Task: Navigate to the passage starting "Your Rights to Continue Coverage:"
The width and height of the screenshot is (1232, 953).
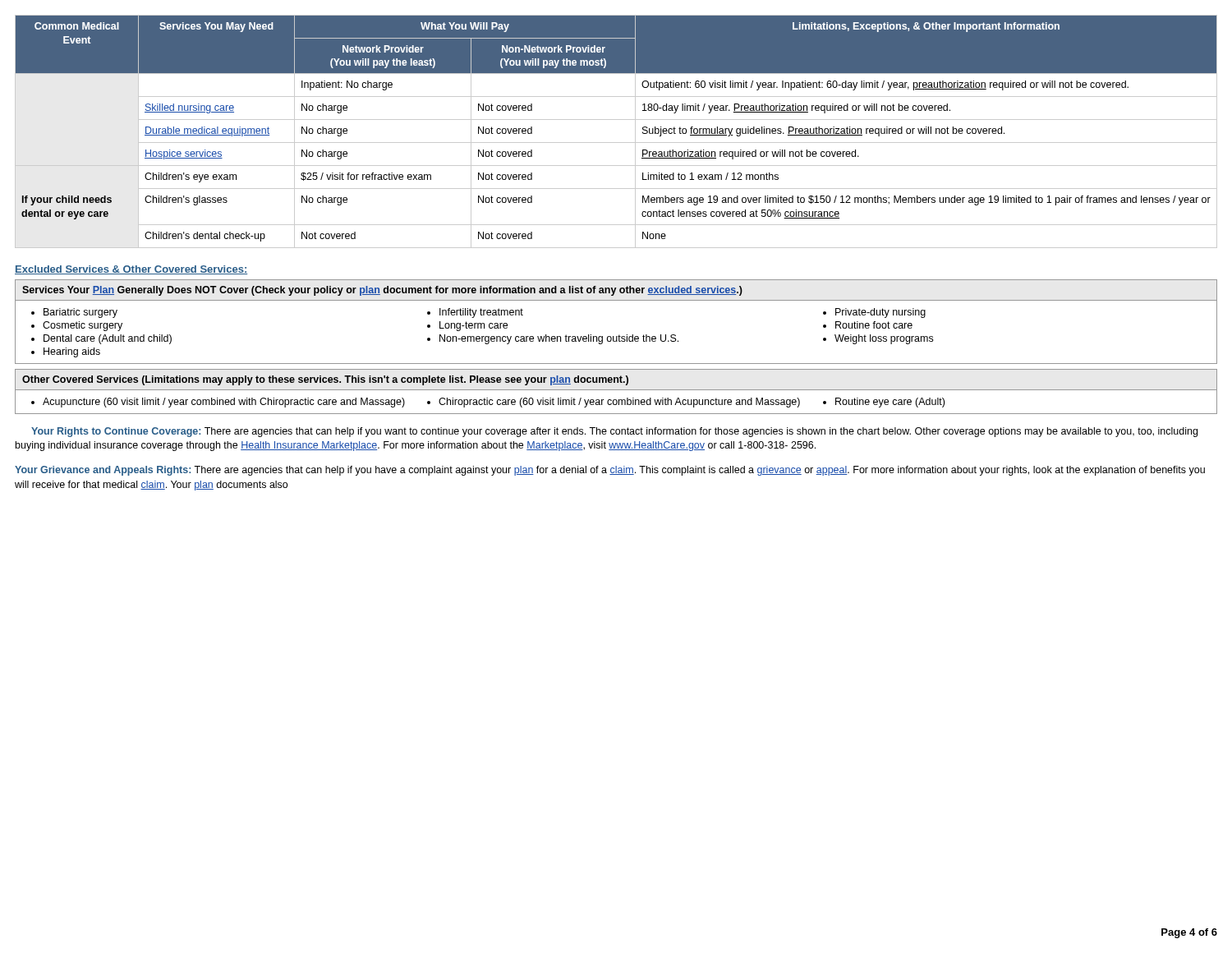Action: [x=616, y=439]
